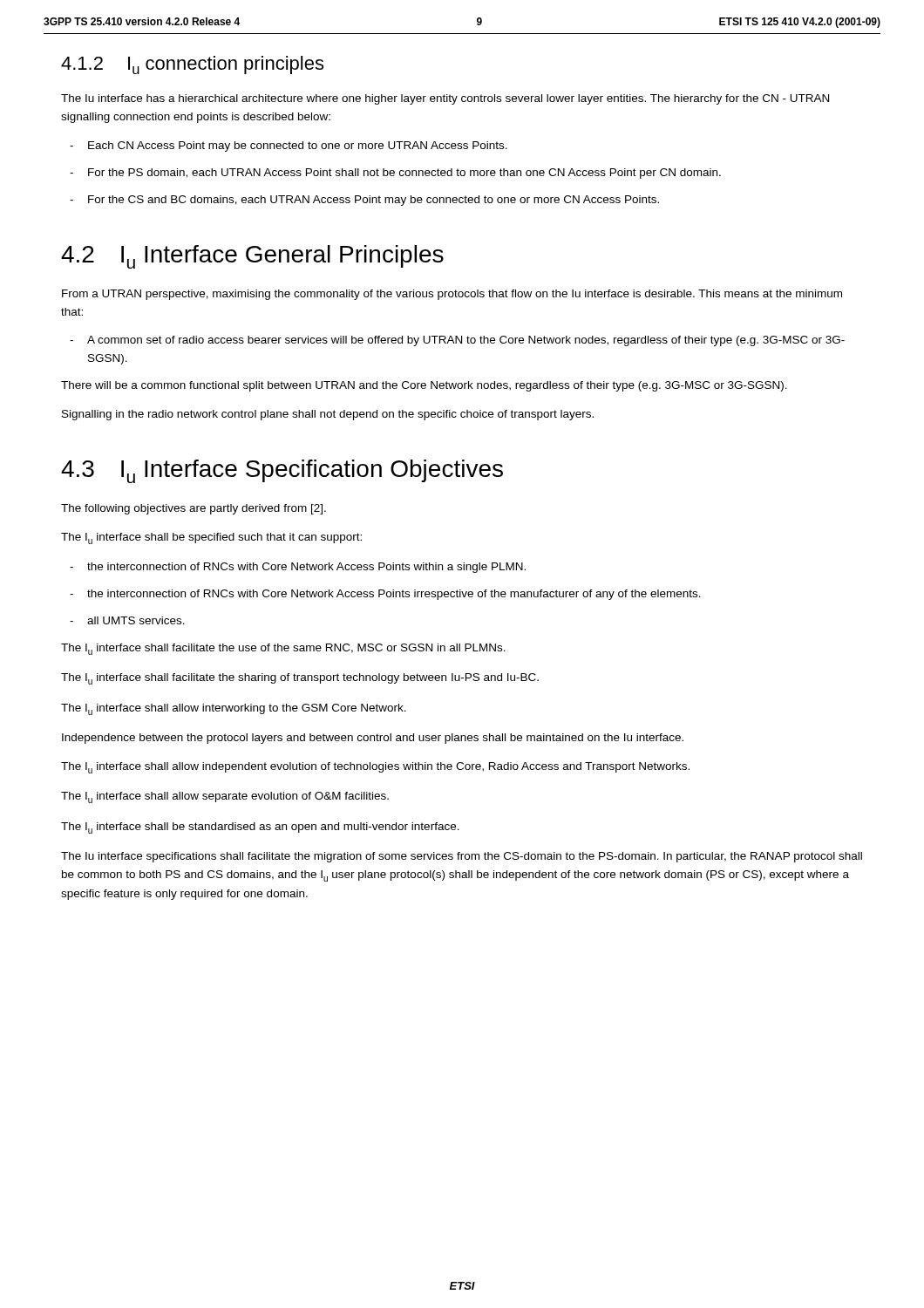Image resolution: width=924 pixels, height=1308 pixels.
Task: Where is the passage that starts "Each CN Access Point"?
Action: coord(297,145)
